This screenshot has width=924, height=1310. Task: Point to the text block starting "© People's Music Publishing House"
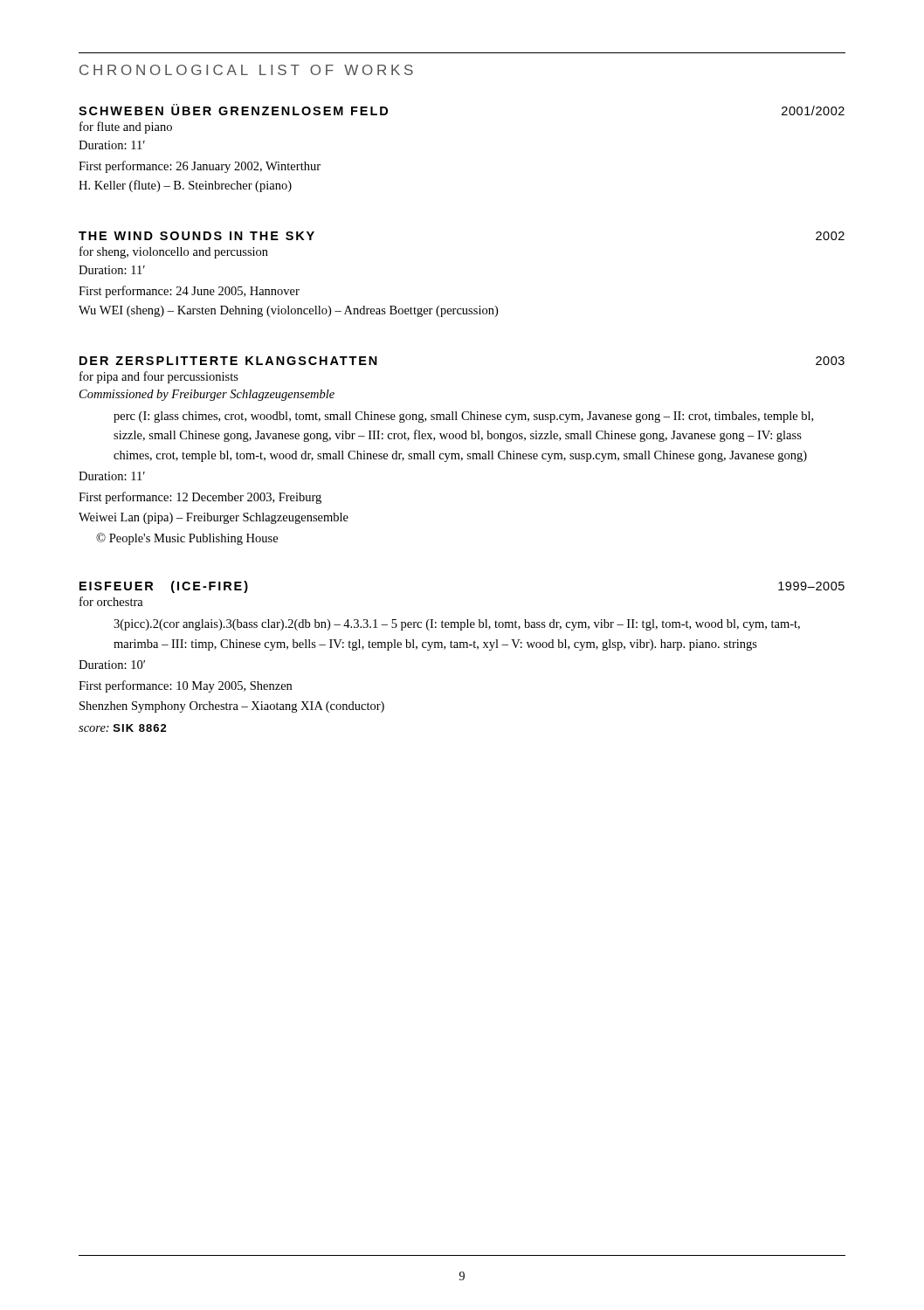pos(187,538)
